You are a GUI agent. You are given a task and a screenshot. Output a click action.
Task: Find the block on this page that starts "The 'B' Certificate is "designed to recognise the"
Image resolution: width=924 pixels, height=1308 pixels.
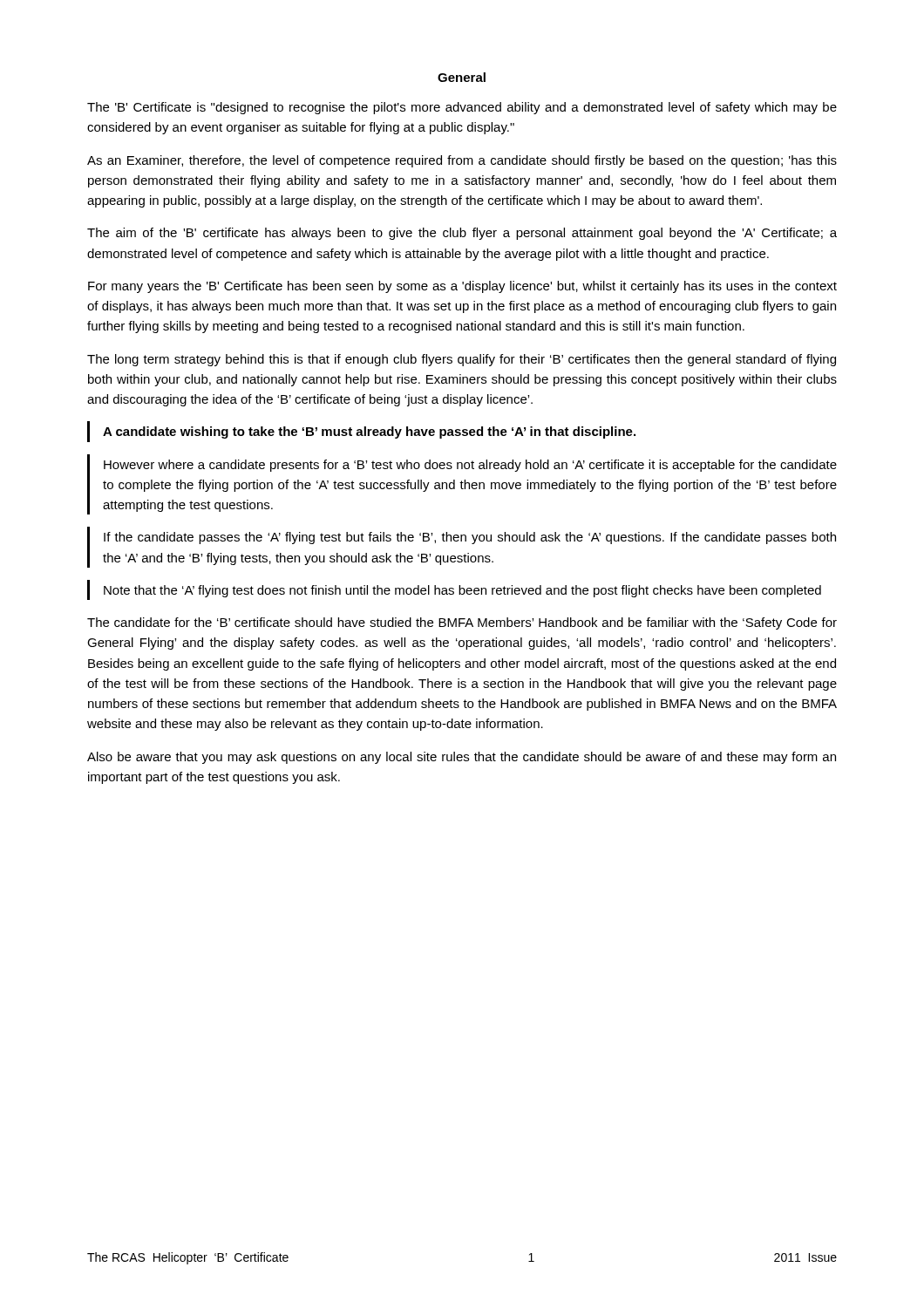[x=462, y=117]
